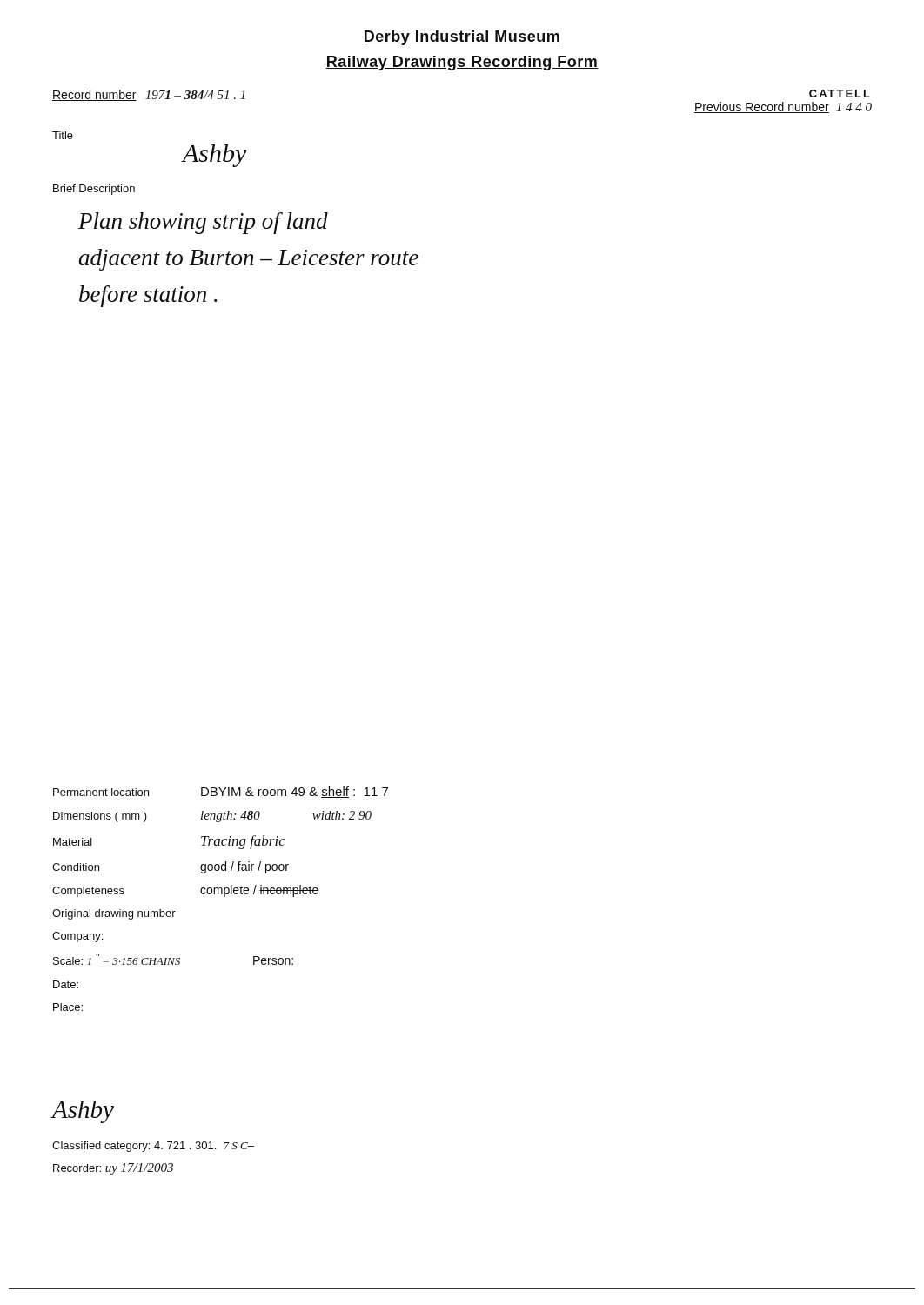Click on the text block containing "Ashby Classified category: 4. 721 . 301."

pos(83,1112)
